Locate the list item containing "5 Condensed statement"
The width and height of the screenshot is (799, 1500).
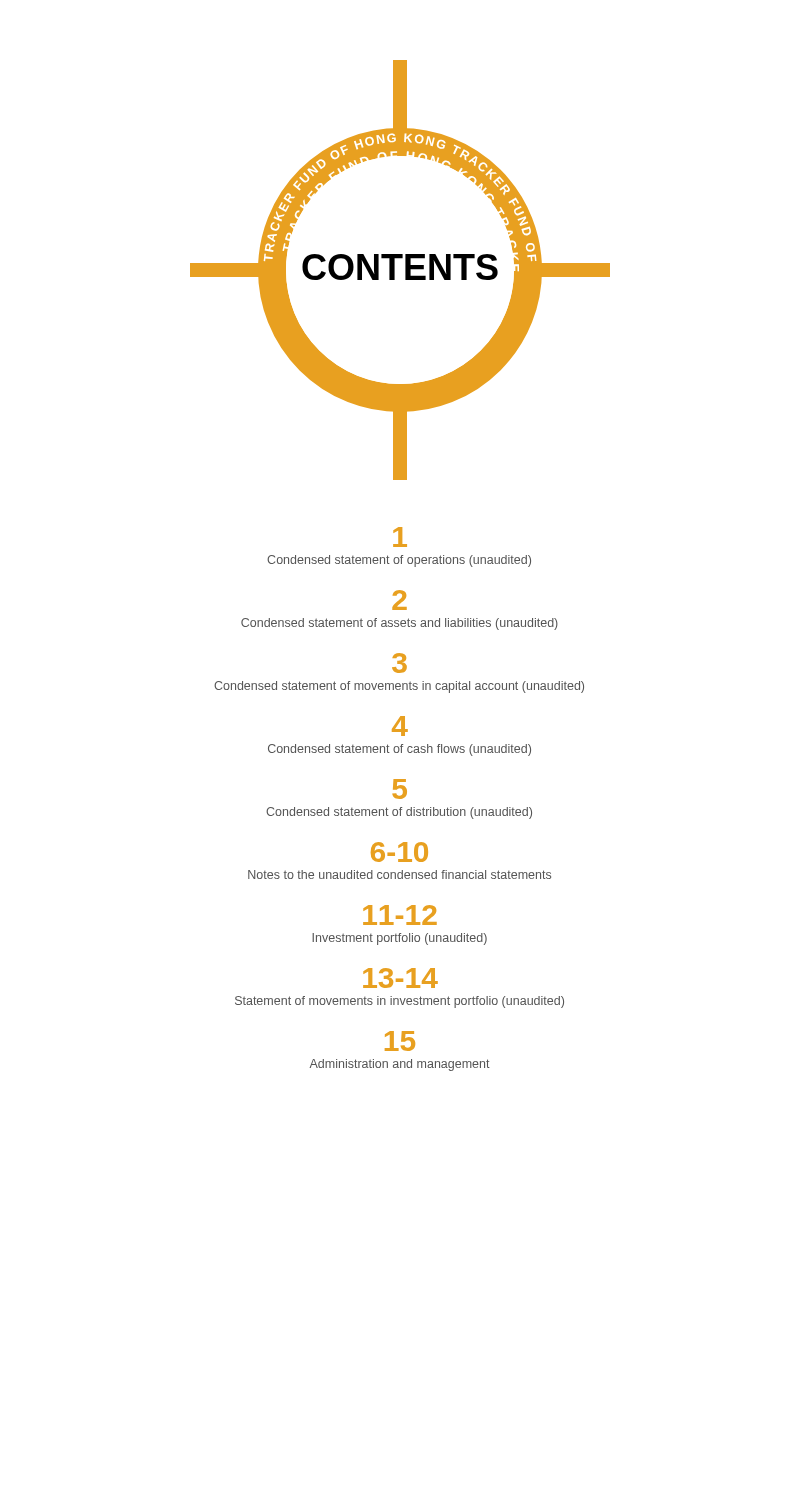point(400,796)
